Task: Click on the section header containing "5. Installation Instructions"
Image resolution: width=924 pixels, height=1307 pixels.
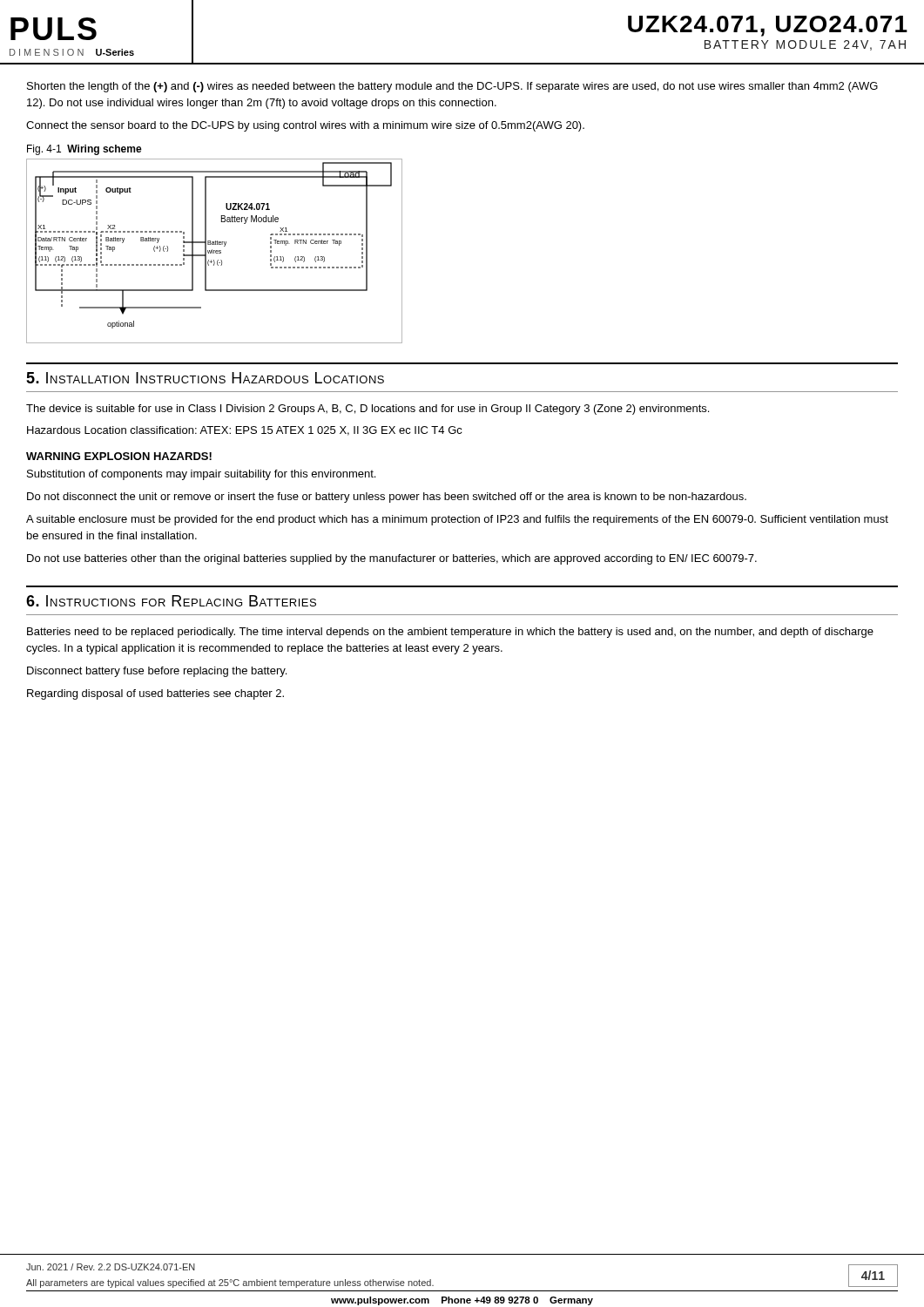Action: point(206,378)
